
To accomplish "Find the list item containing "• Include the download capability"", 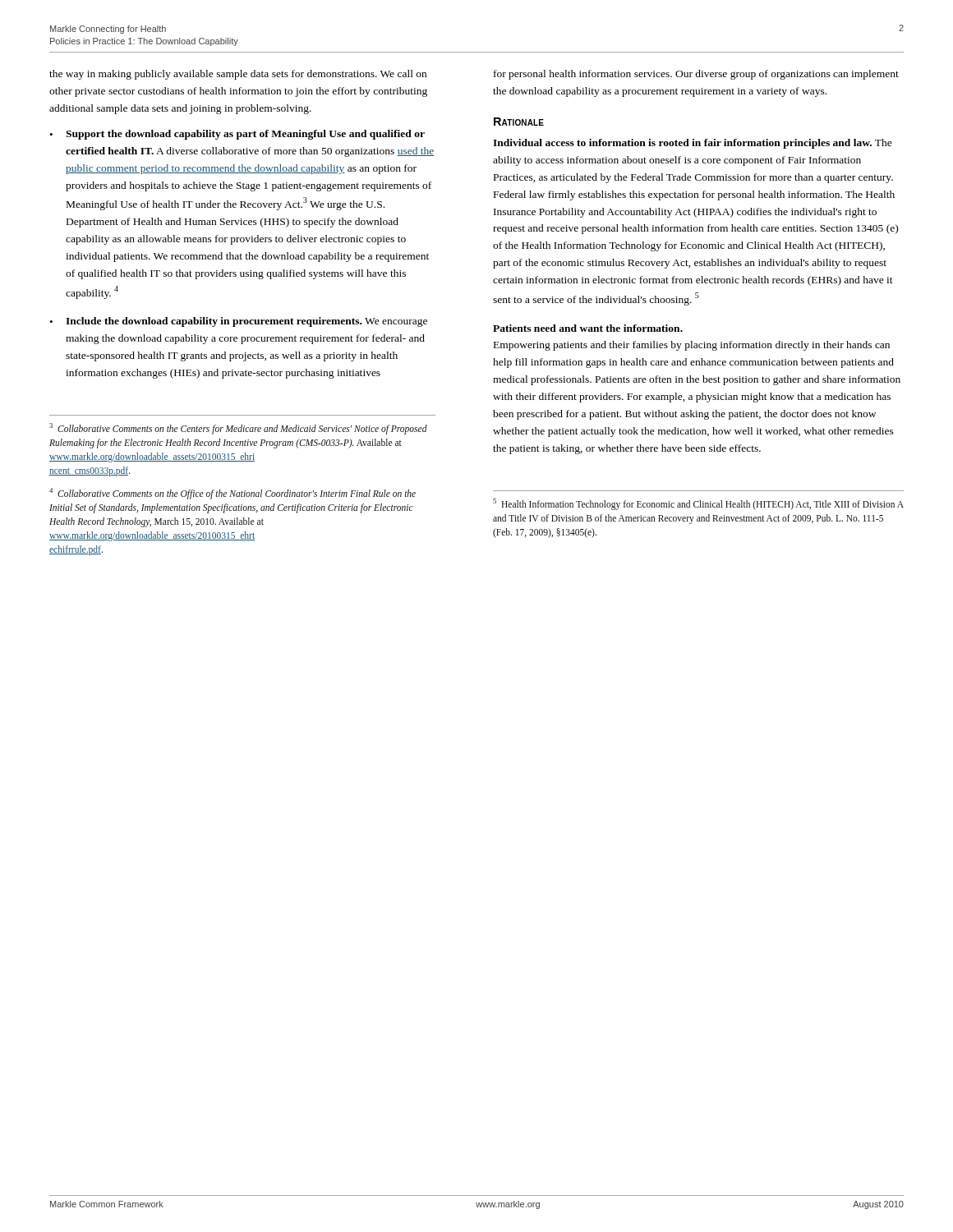I will [x=242, y=347].
